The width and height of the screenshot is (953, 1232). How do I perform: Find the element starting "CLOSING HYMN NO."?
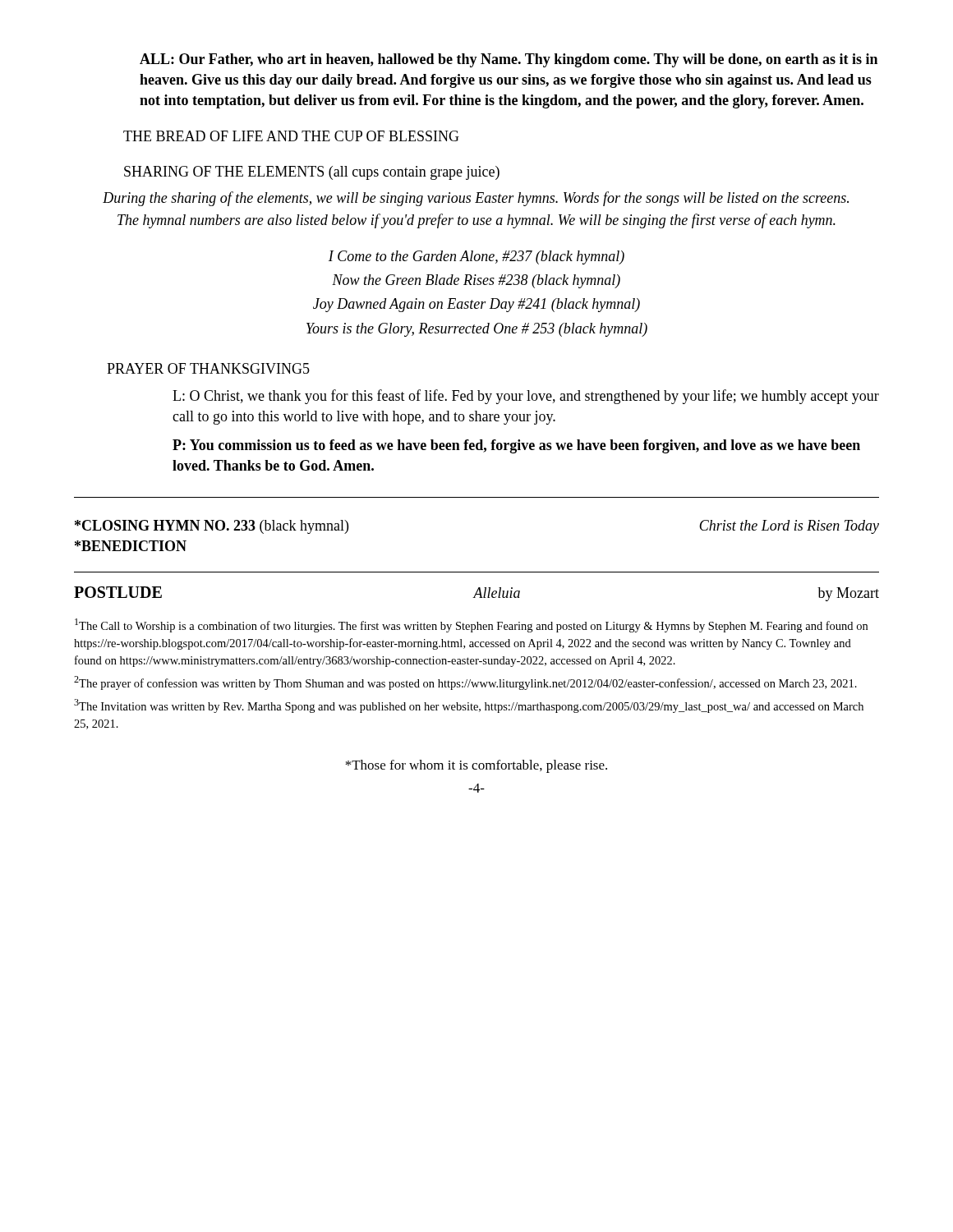point(209,526)
